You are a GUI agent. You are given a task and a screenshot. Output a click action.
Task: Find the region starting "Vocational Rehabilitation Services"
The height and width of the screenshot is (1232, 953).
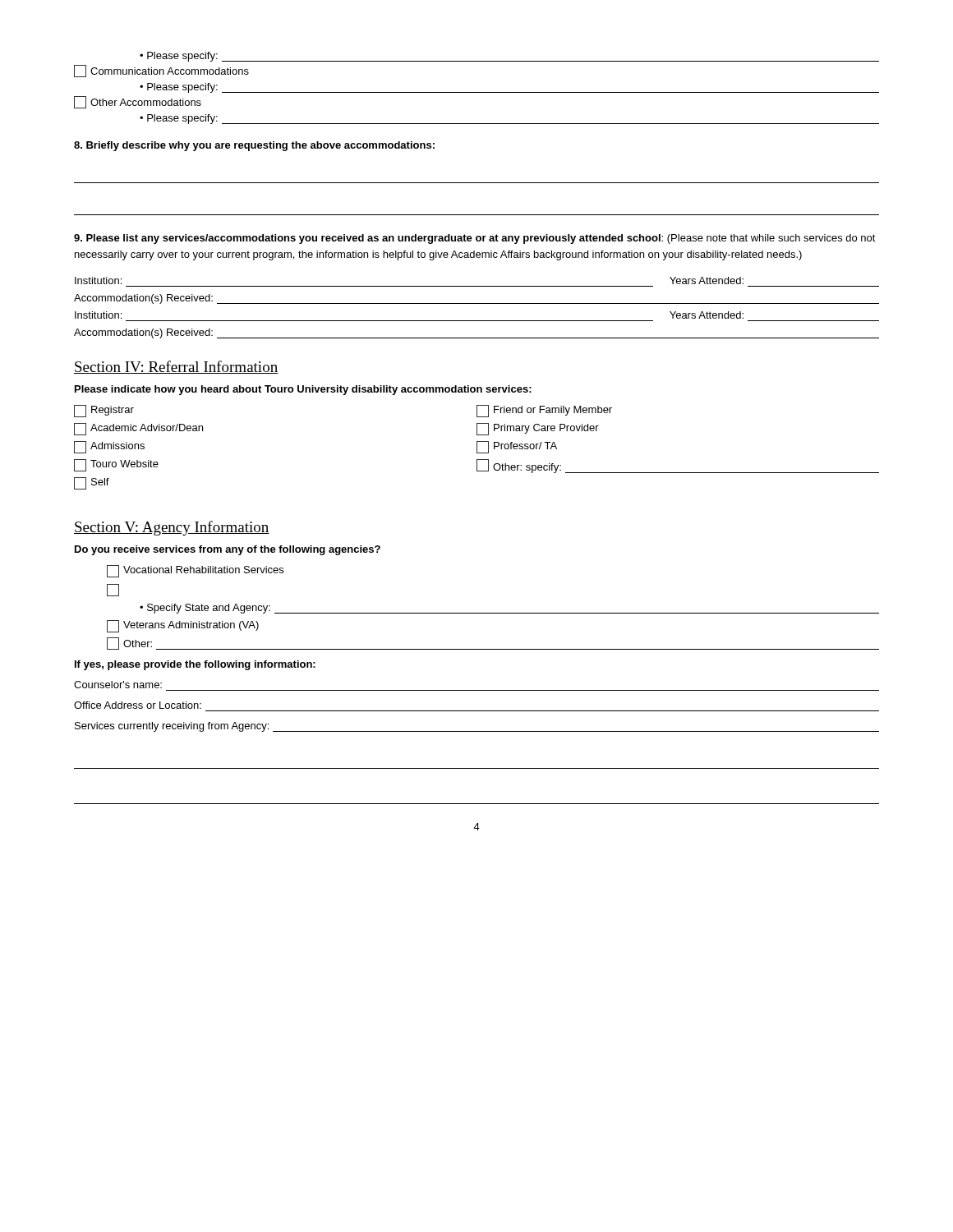[195, 571]
